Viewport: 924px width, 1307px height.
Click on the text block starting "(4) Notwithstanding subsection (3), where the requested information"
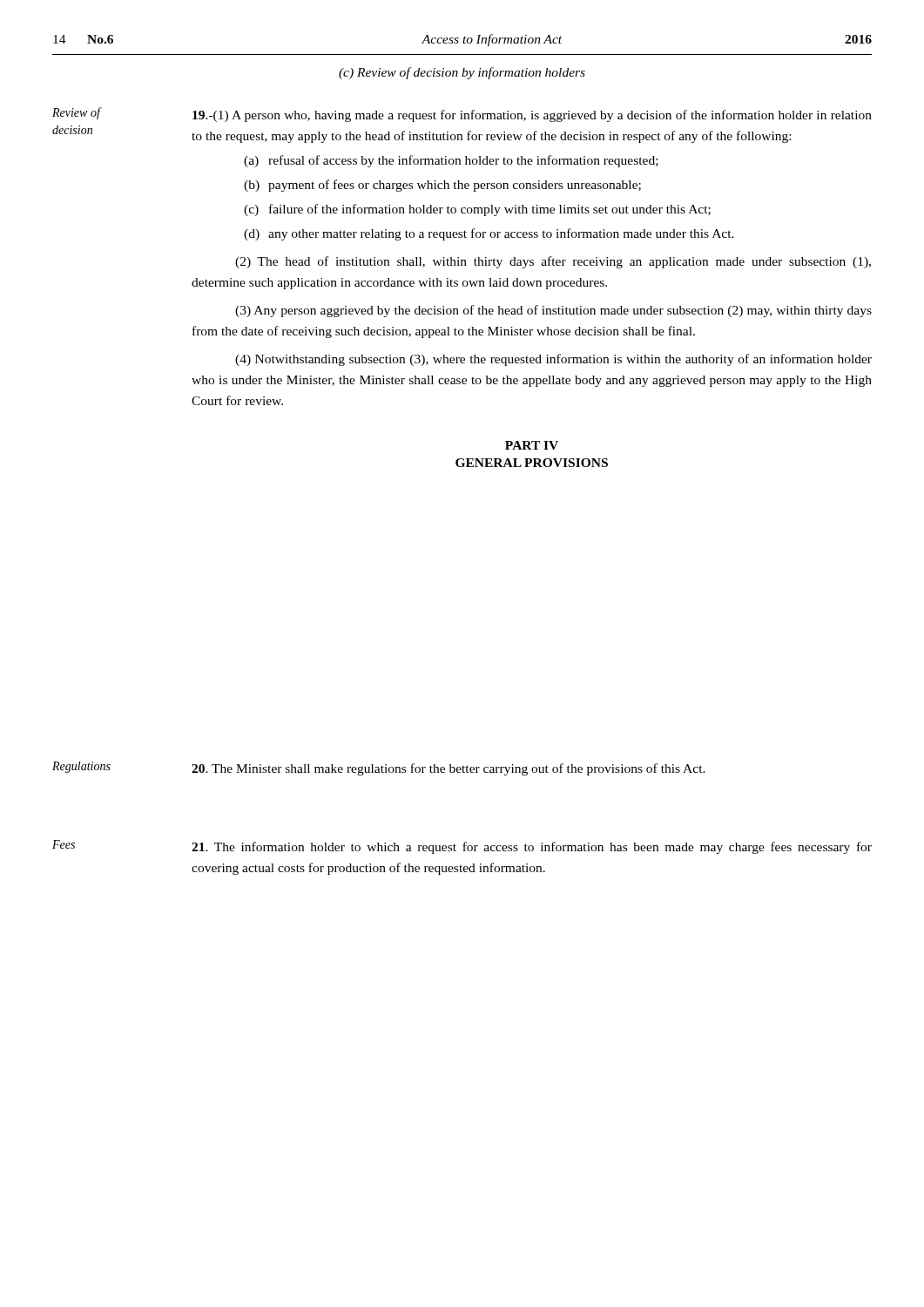tap(532, 380)
